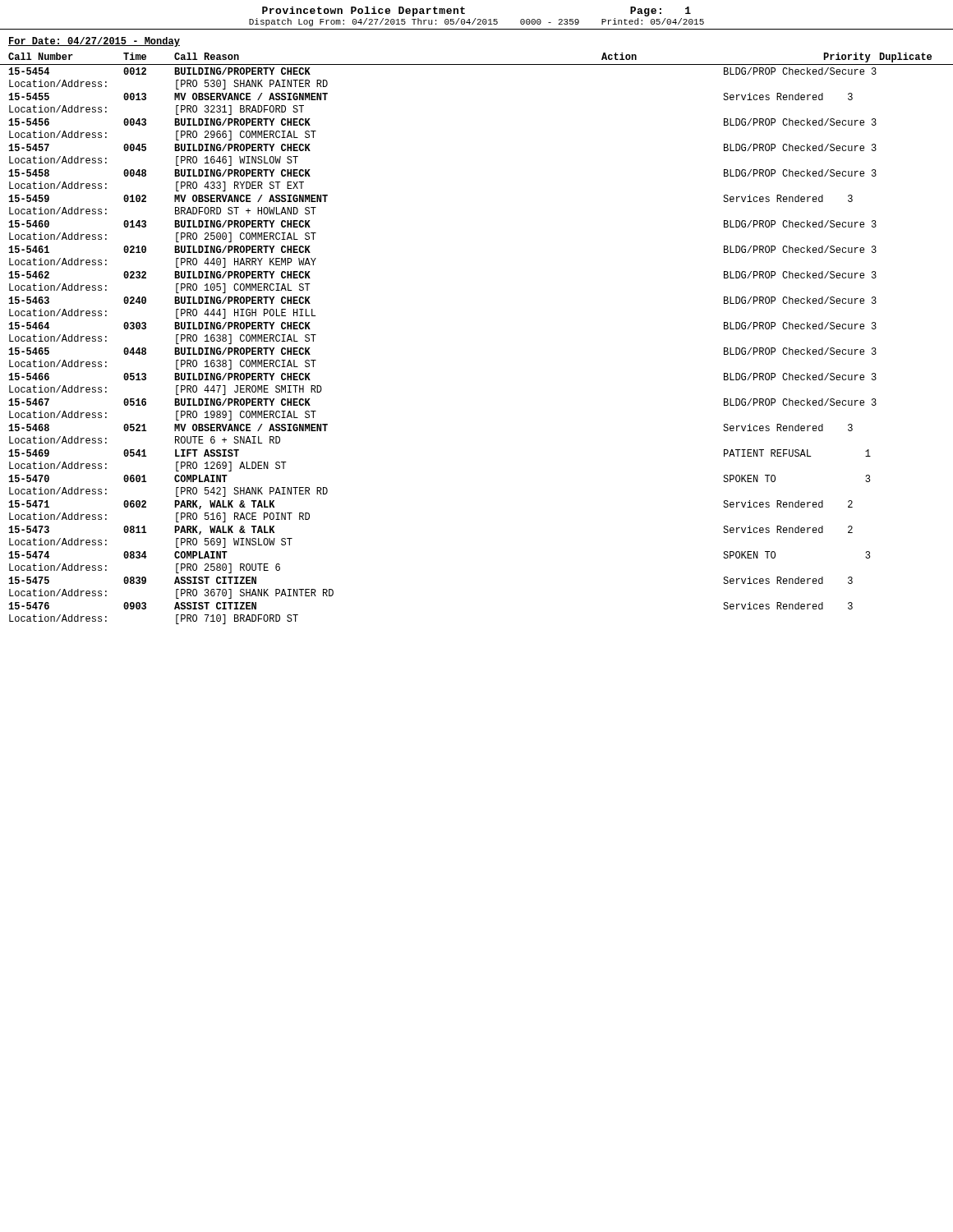
Task: Locate the block of text that opens with "15-5473 0811 PARK,"
Action: point(28,529)
